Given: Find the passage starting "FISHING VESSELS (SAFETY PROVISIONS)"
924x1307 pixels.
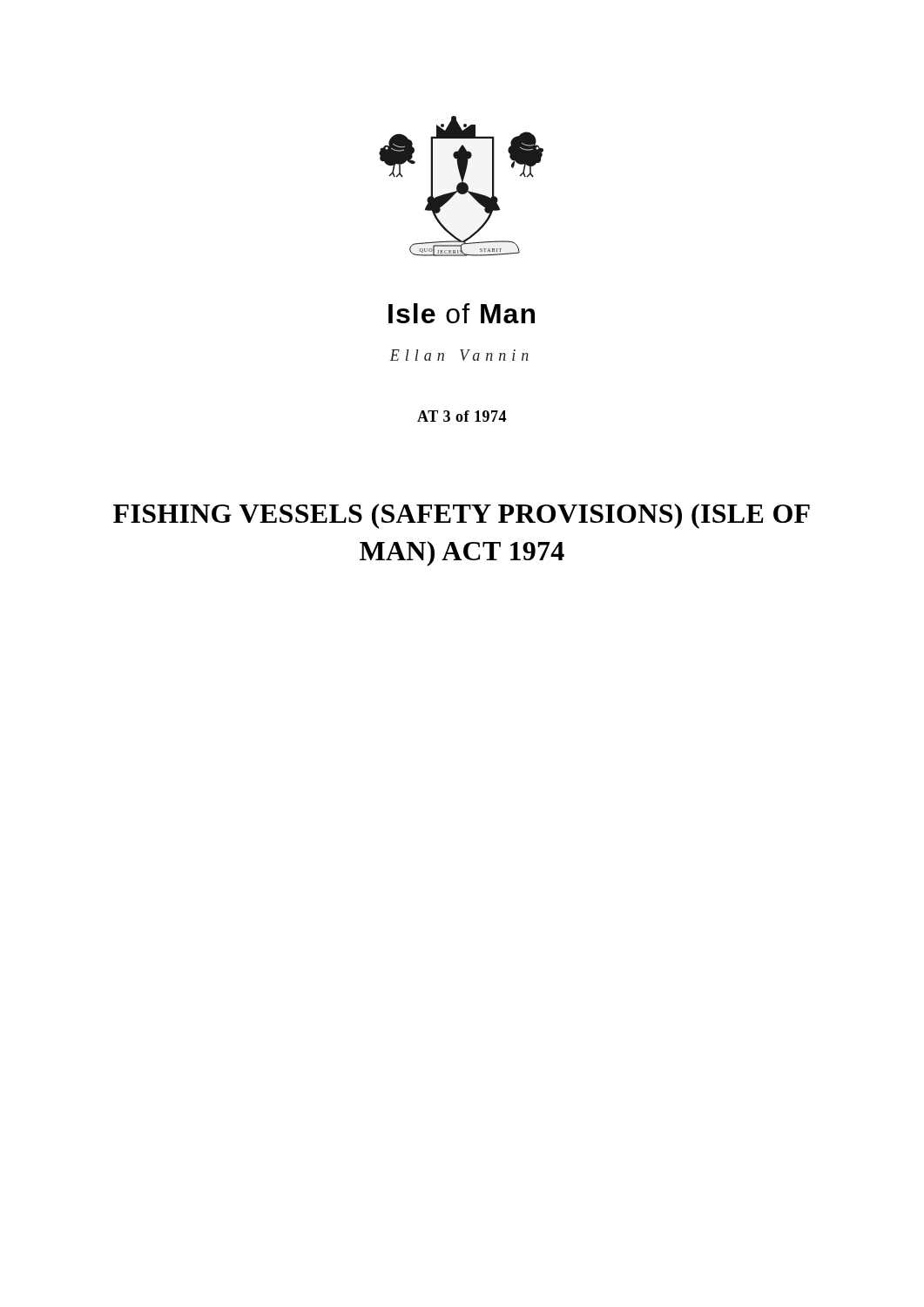Looking at the screenshot, I should 462,532.
